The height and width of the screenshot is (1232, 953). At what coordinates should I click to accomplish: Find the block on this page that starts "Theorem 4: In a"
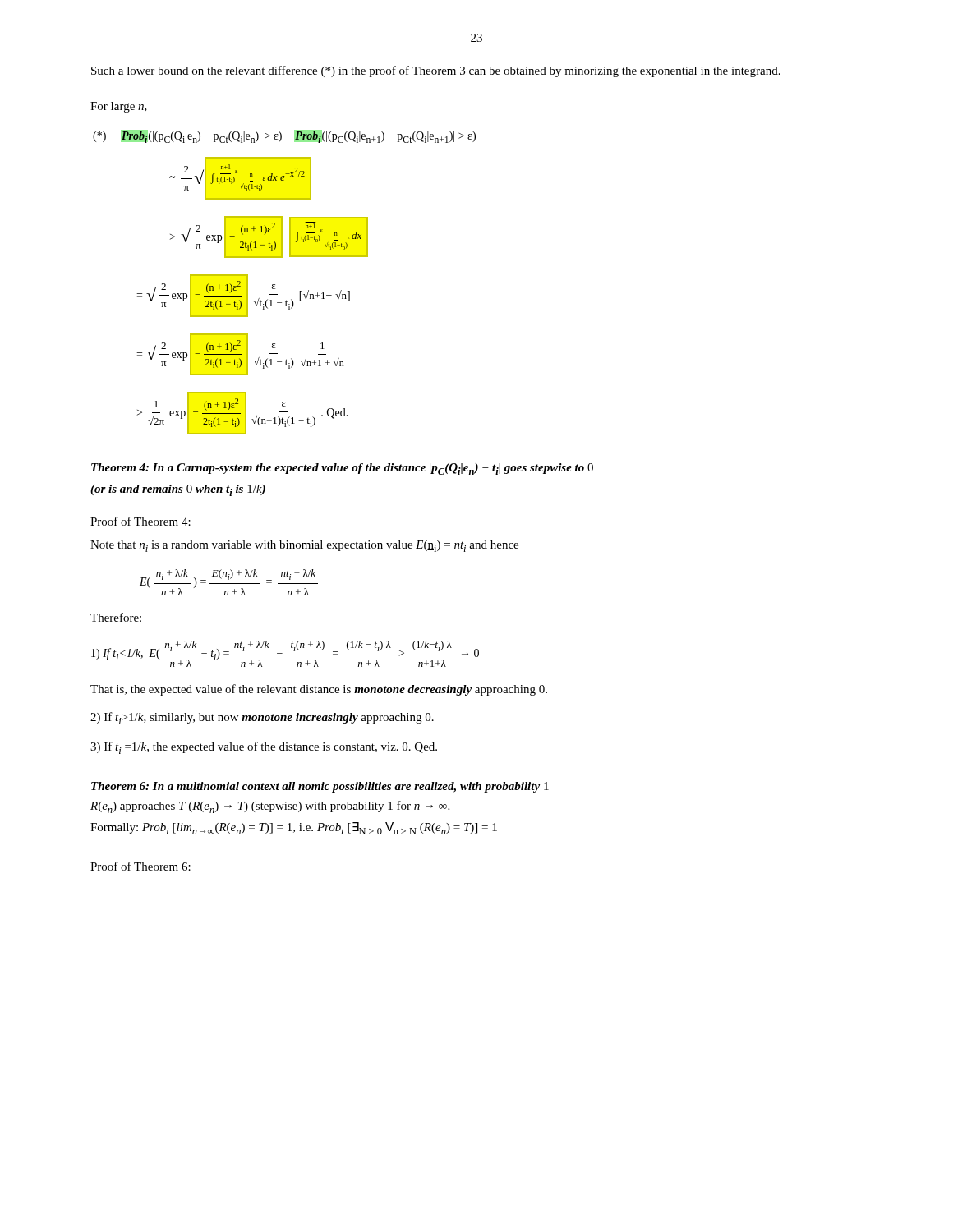pos(342,479)
